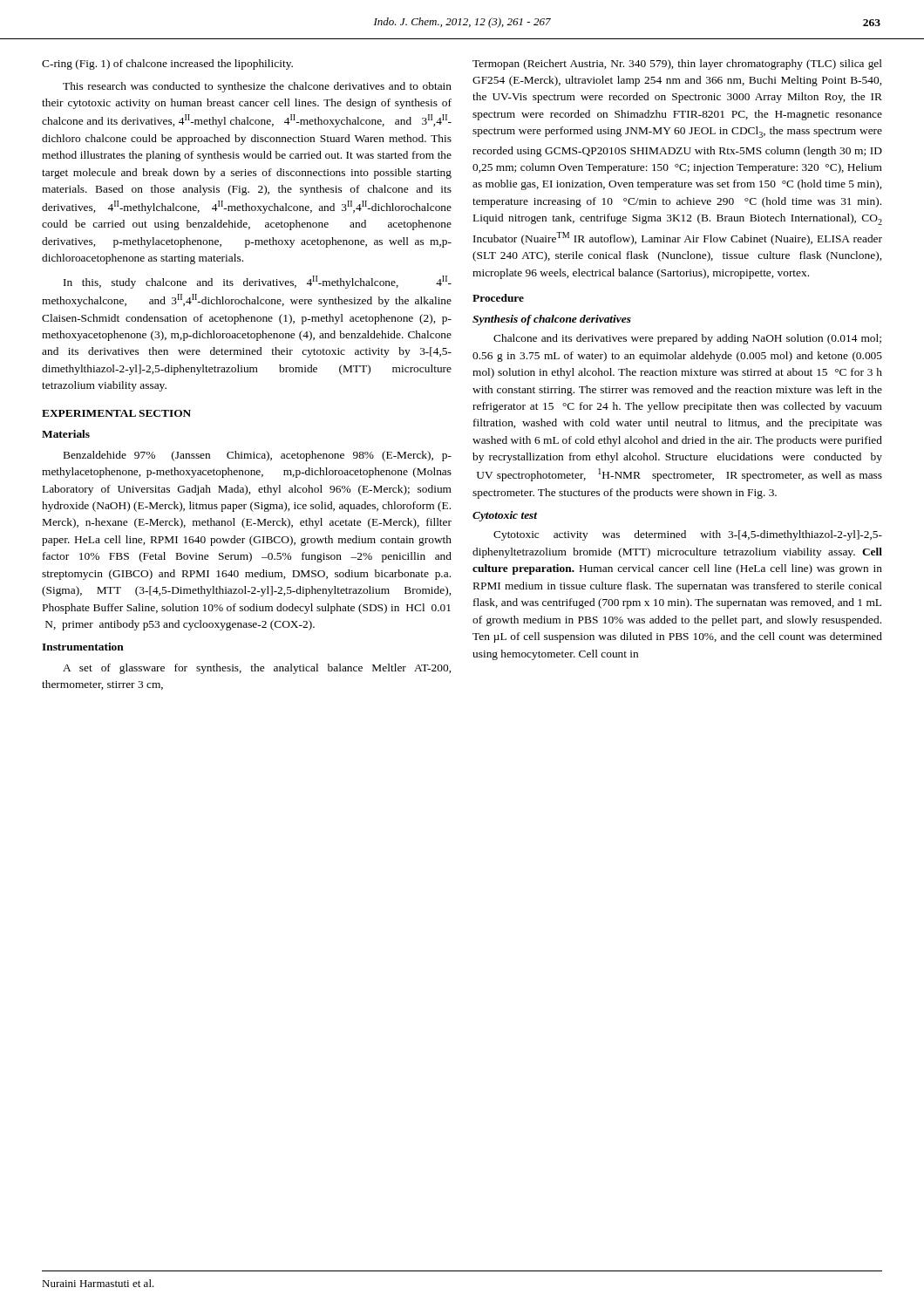
Task: Select the block starting "Synthesis of chalcone"
Action: click(x=552, y=318)
